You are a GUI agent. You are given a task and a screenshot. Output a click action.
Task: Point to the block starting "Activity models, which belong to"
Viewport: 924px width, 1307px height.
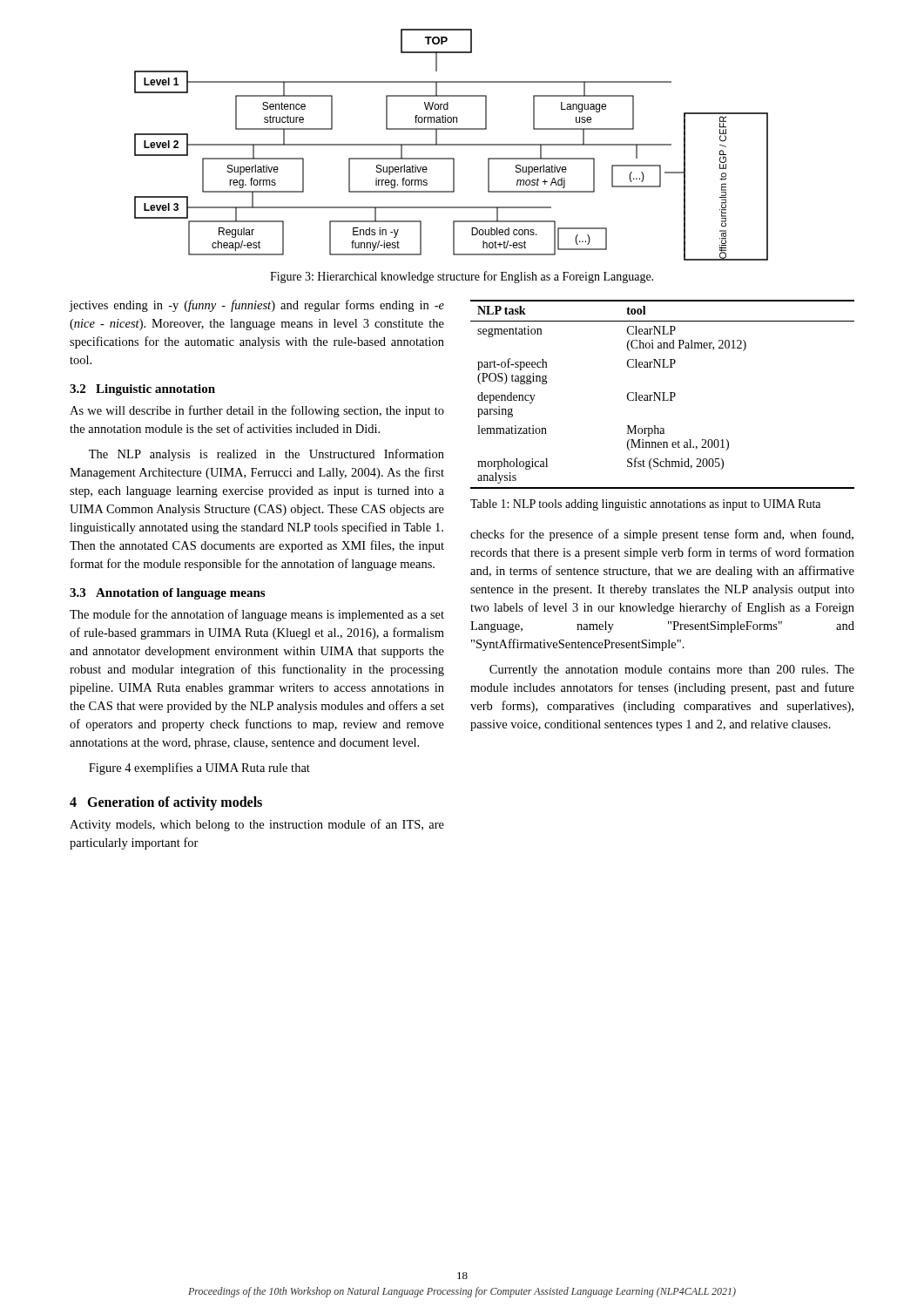(x=257, y=834)
